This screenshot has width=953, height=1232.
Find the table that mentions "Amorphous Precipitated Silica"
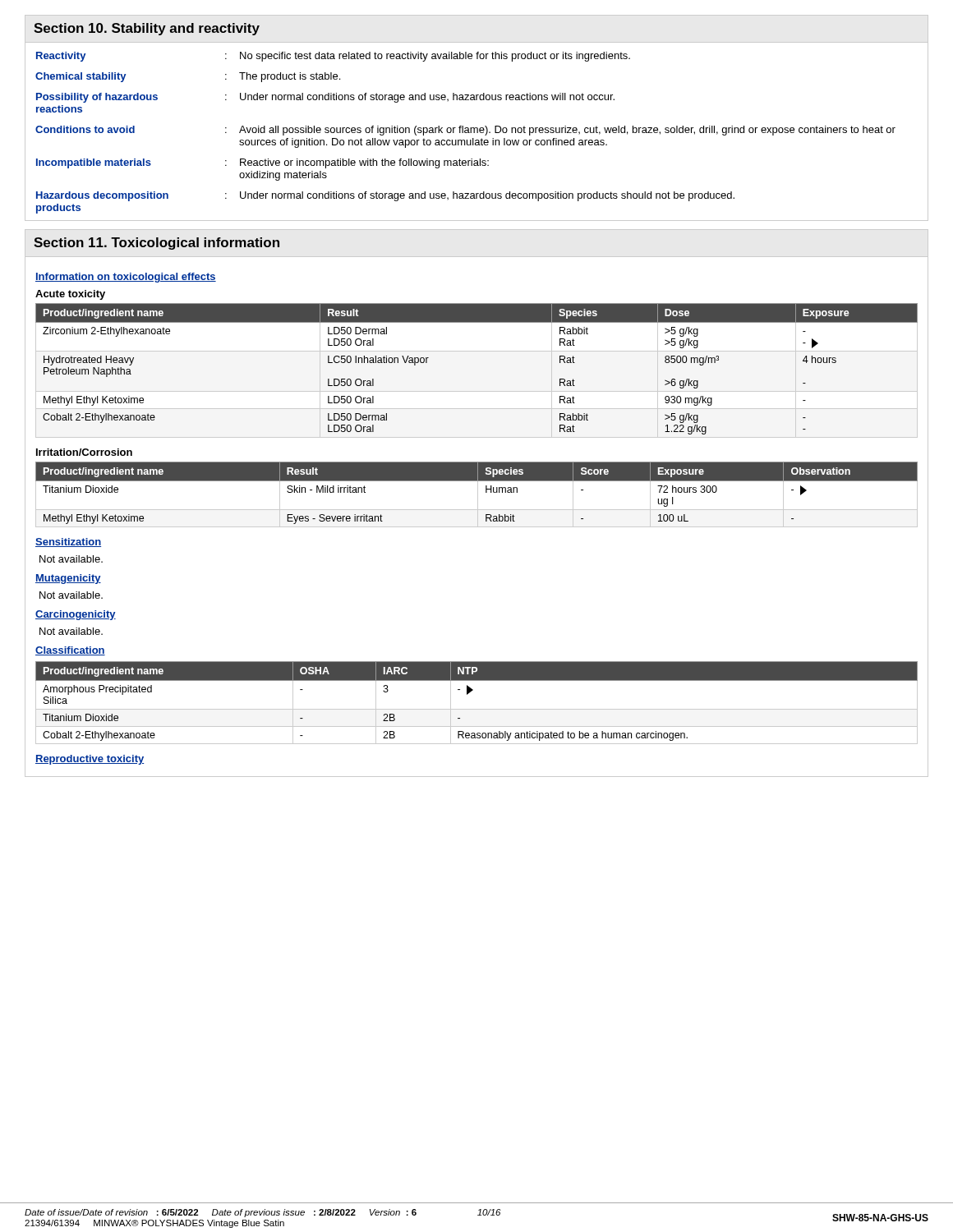[476, 703]
